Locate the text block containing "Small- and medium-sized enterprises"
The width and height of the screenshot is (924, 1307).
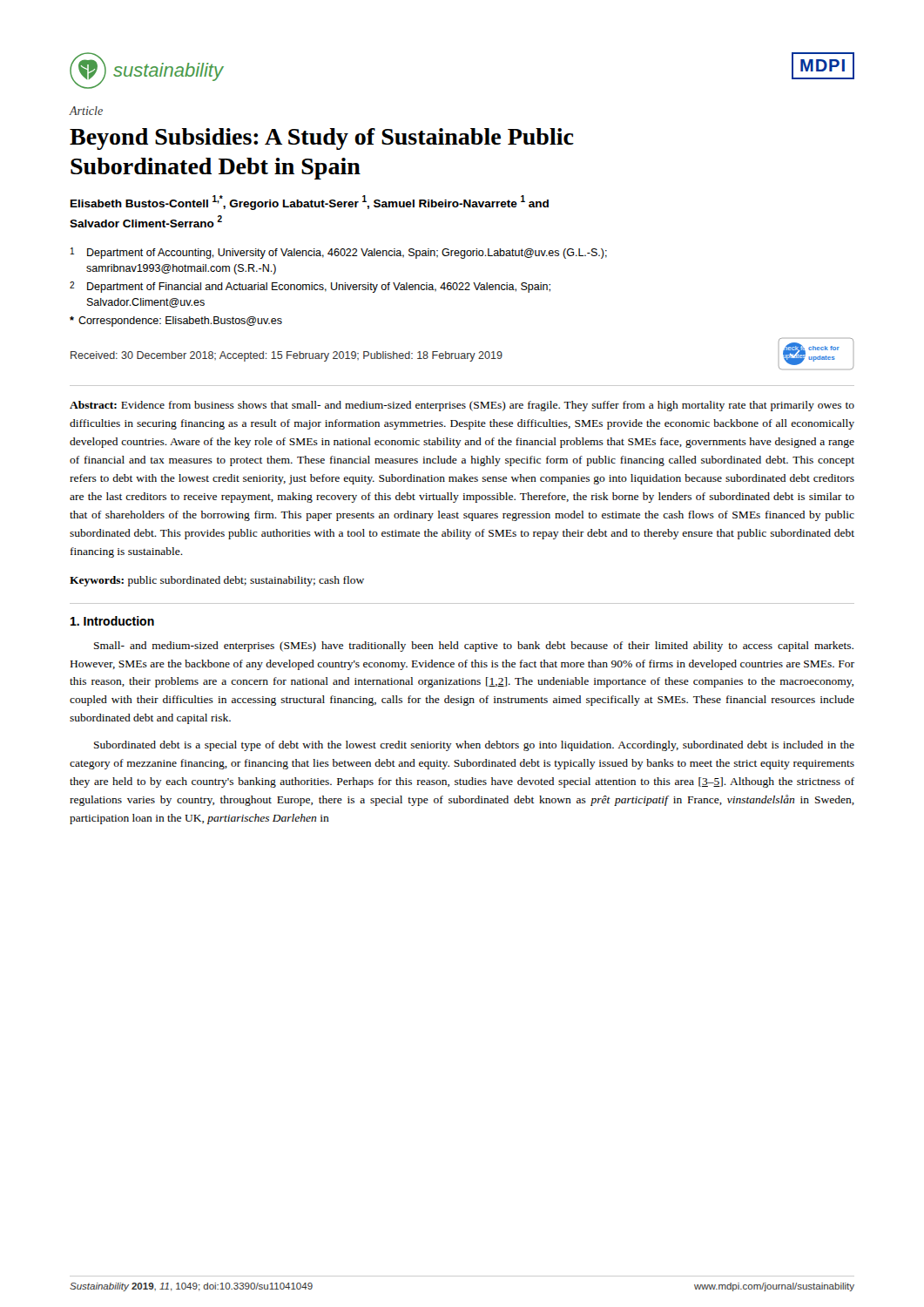click(462, 732)
